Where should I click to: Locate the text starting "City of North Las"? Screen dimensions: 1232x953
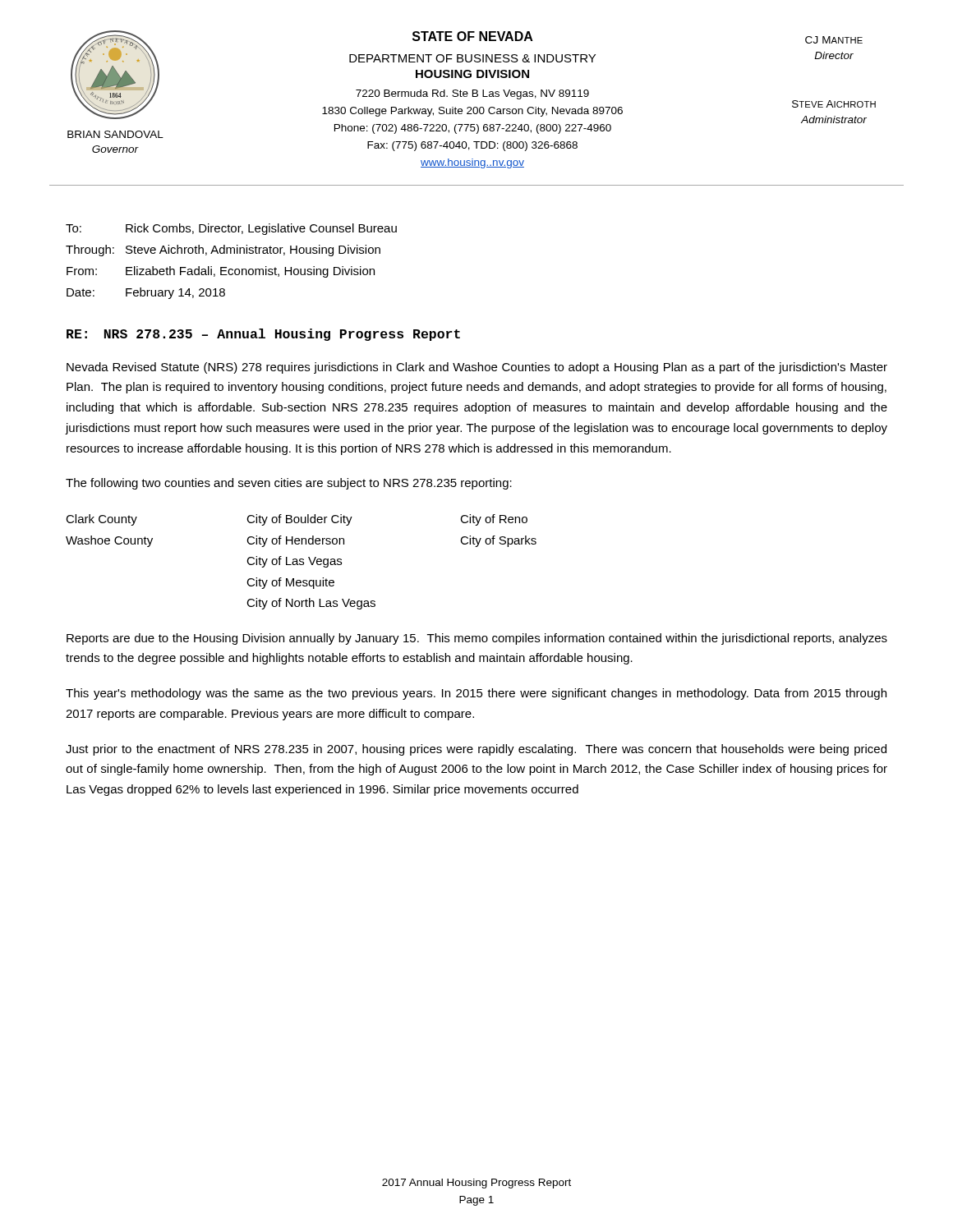point(311,603)
